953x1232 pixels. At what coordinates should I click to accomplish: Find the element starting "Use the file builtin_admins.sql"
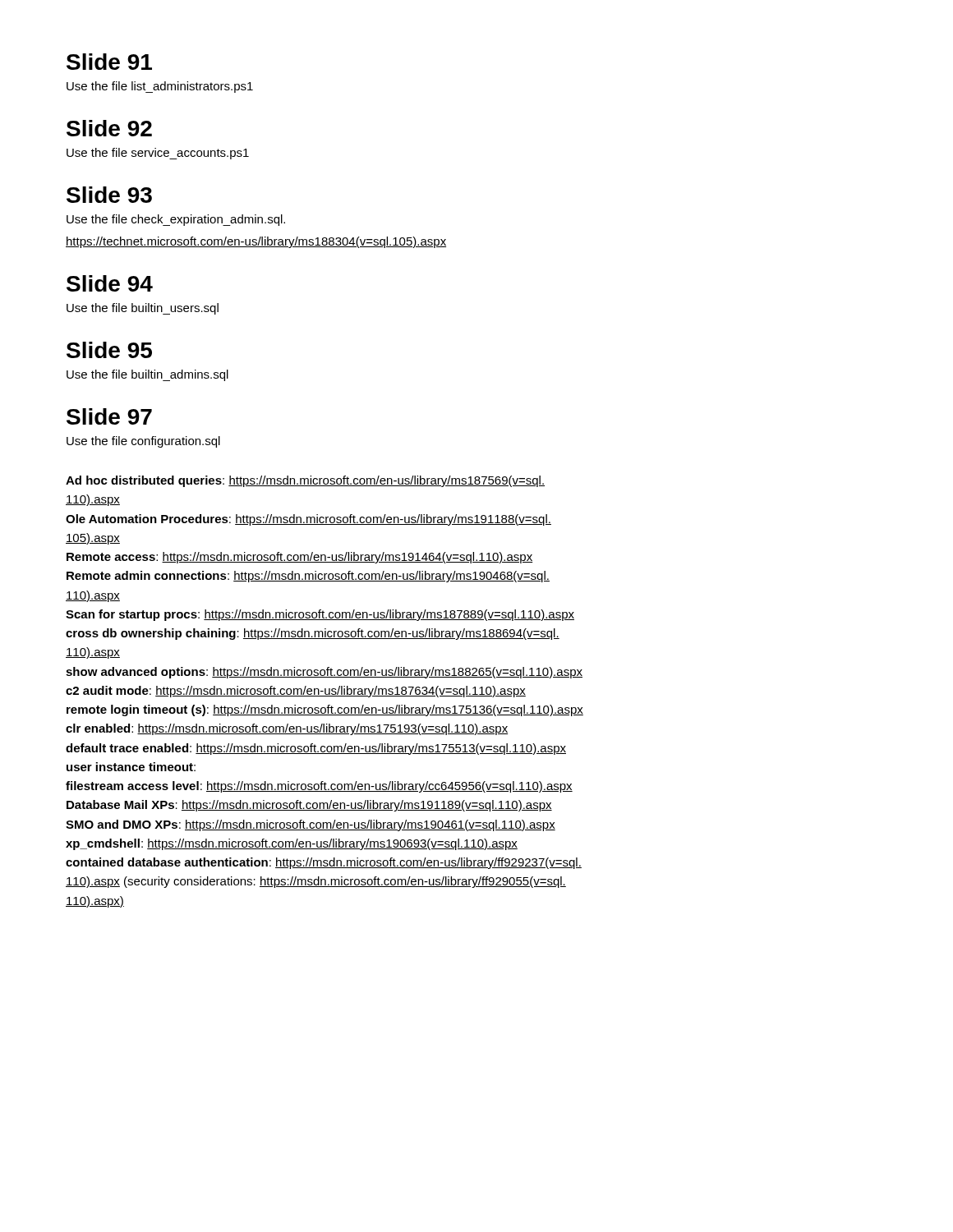point(147,374)
